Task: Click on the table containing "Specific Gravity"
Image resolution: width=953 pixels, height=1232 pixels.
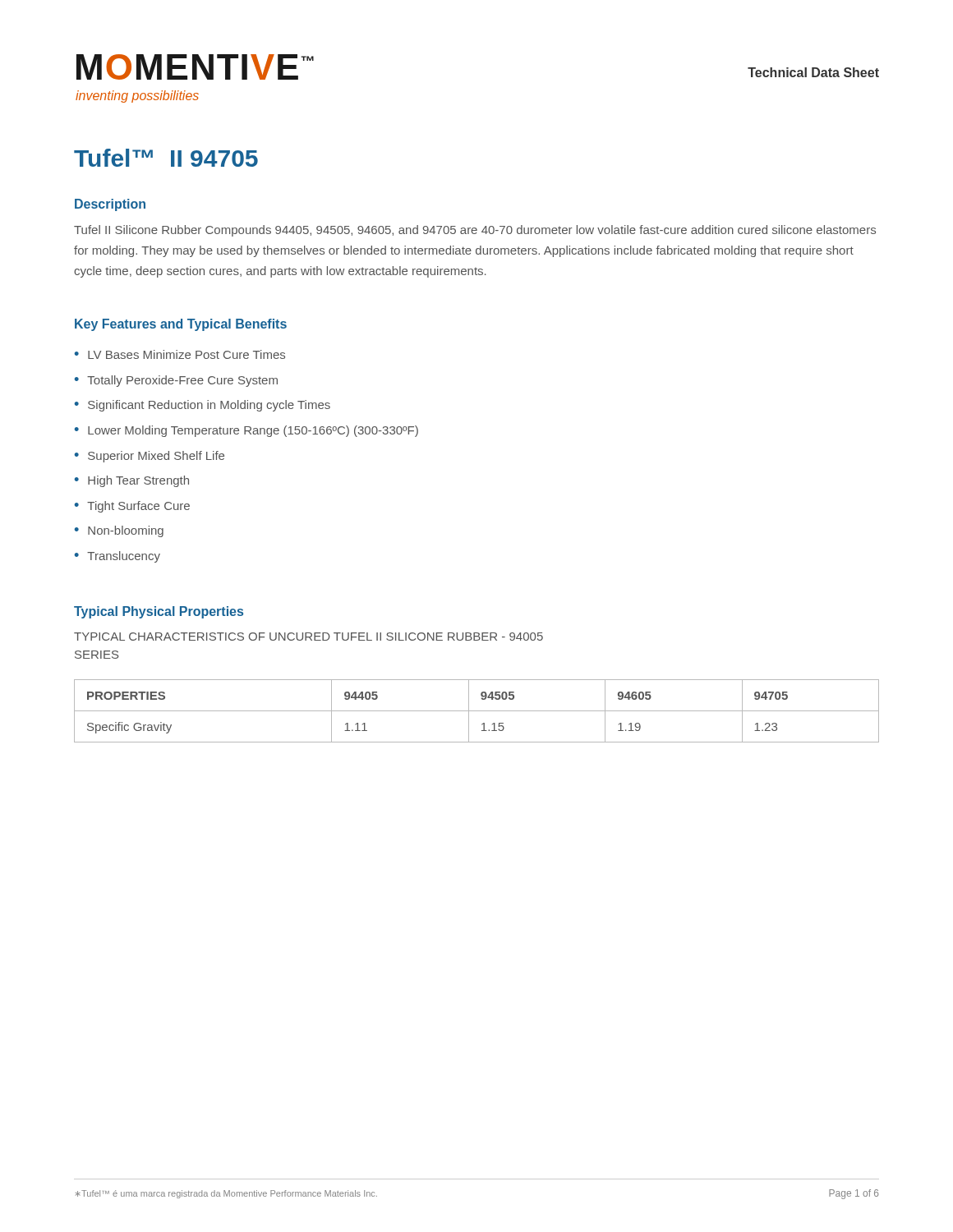Action: [476, 711]
